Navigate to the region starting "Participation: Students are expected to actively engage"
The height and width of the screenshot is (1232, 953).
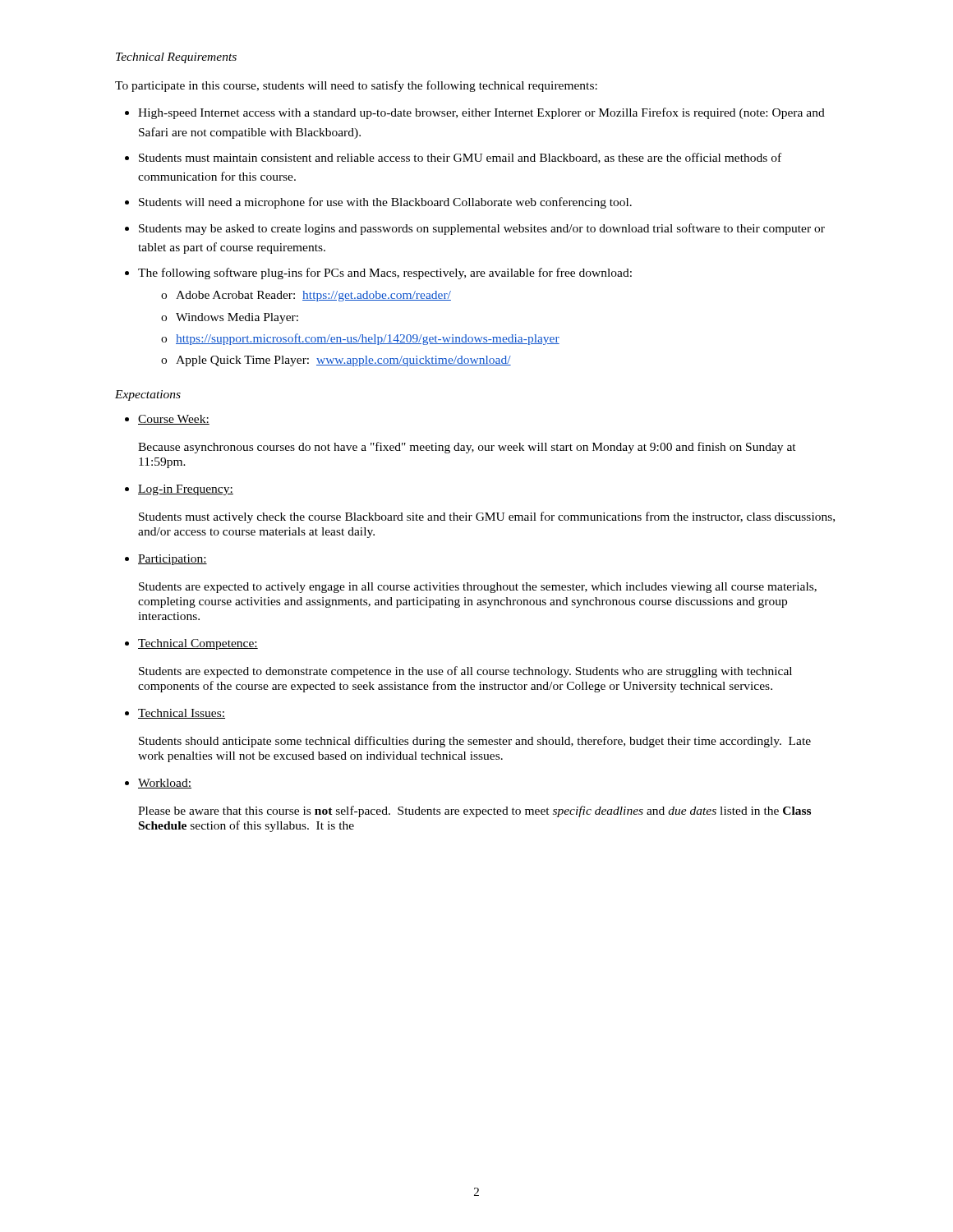coord(488,587)
